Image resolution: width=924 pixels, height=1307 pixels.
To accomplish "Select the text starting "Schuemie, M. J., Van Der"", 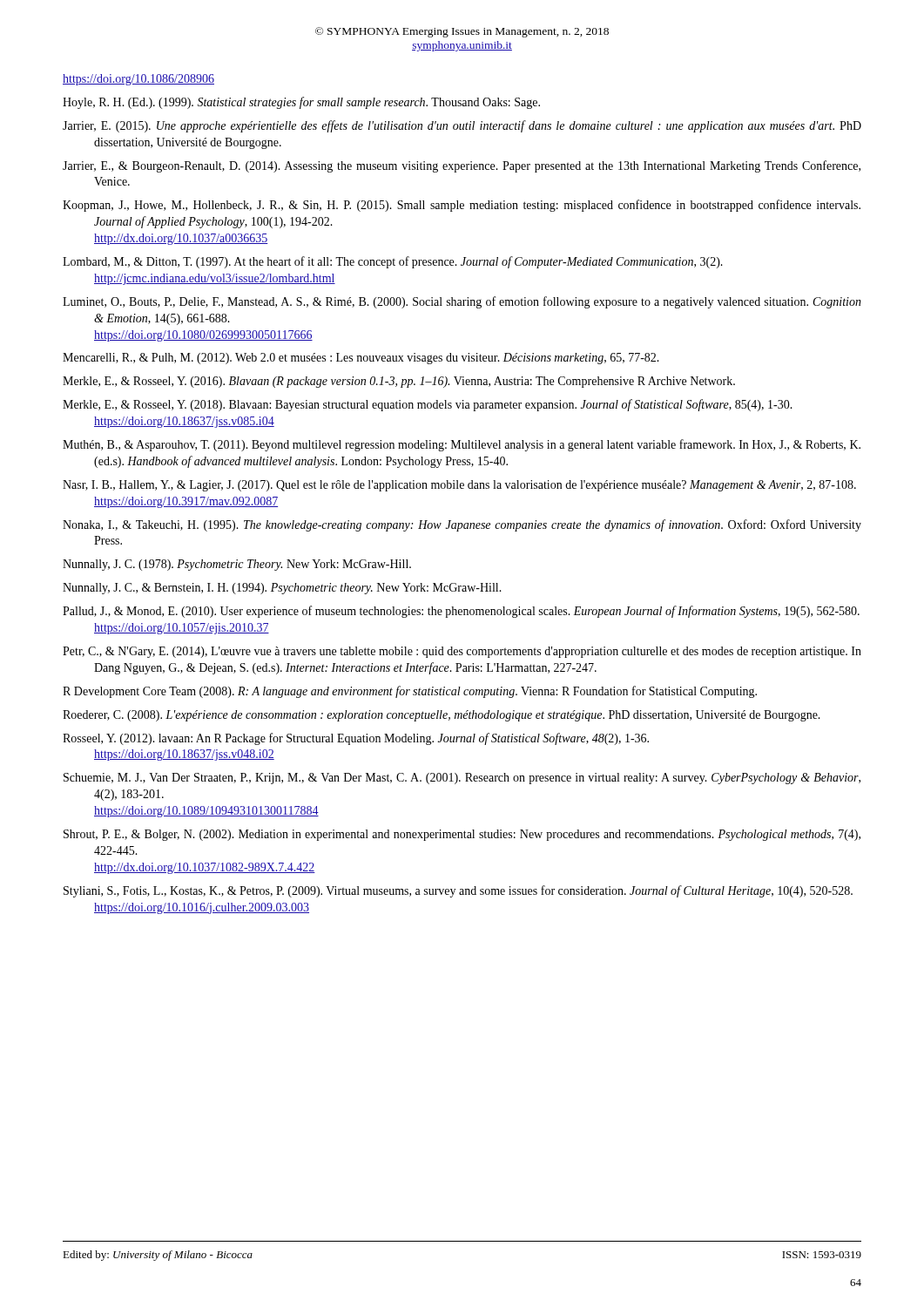I will (x=462, y=779).
